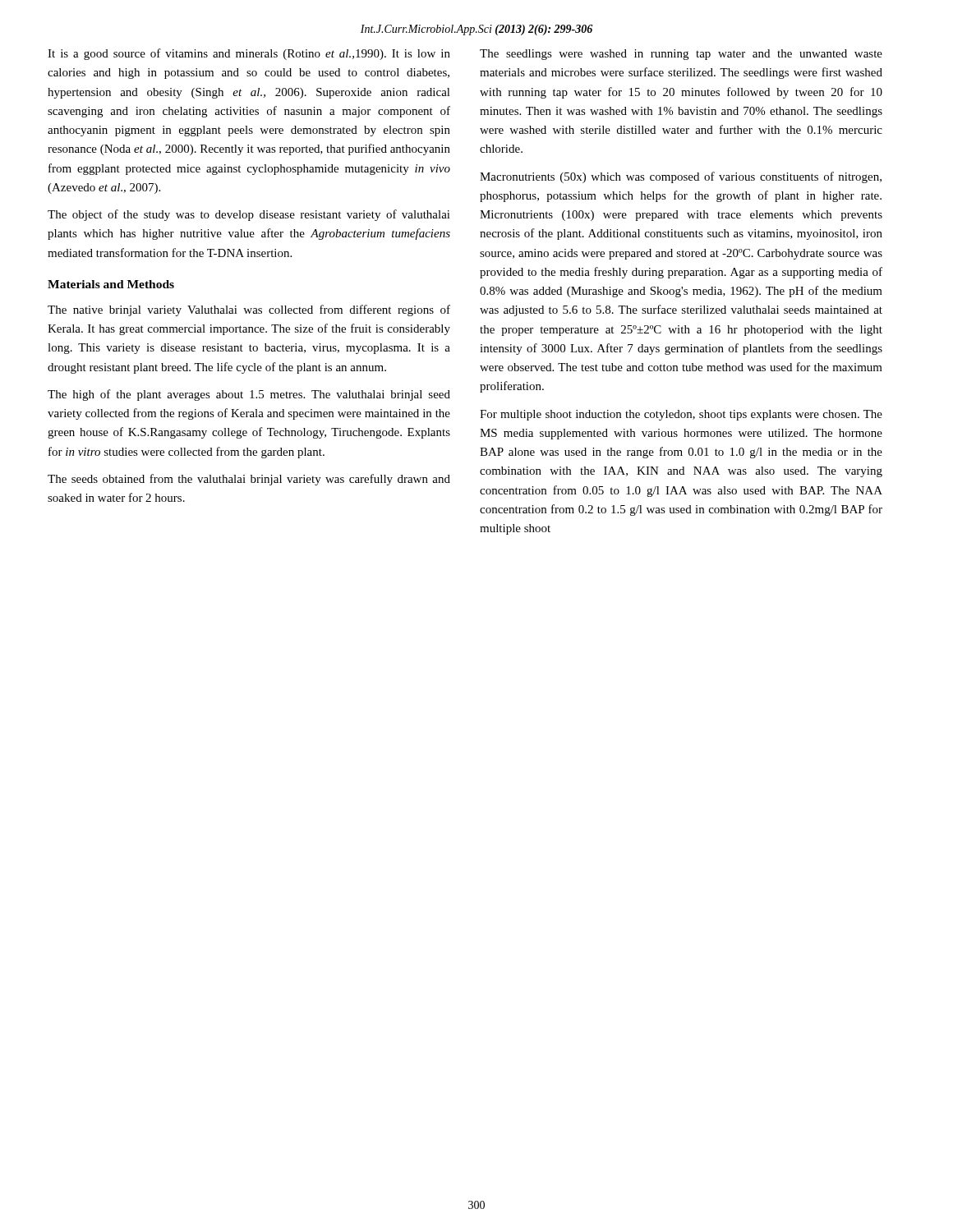Viewport: 953px width, 1232px height.
Task: Click on the text block containing "The object of"
Action: pos(249,234)
